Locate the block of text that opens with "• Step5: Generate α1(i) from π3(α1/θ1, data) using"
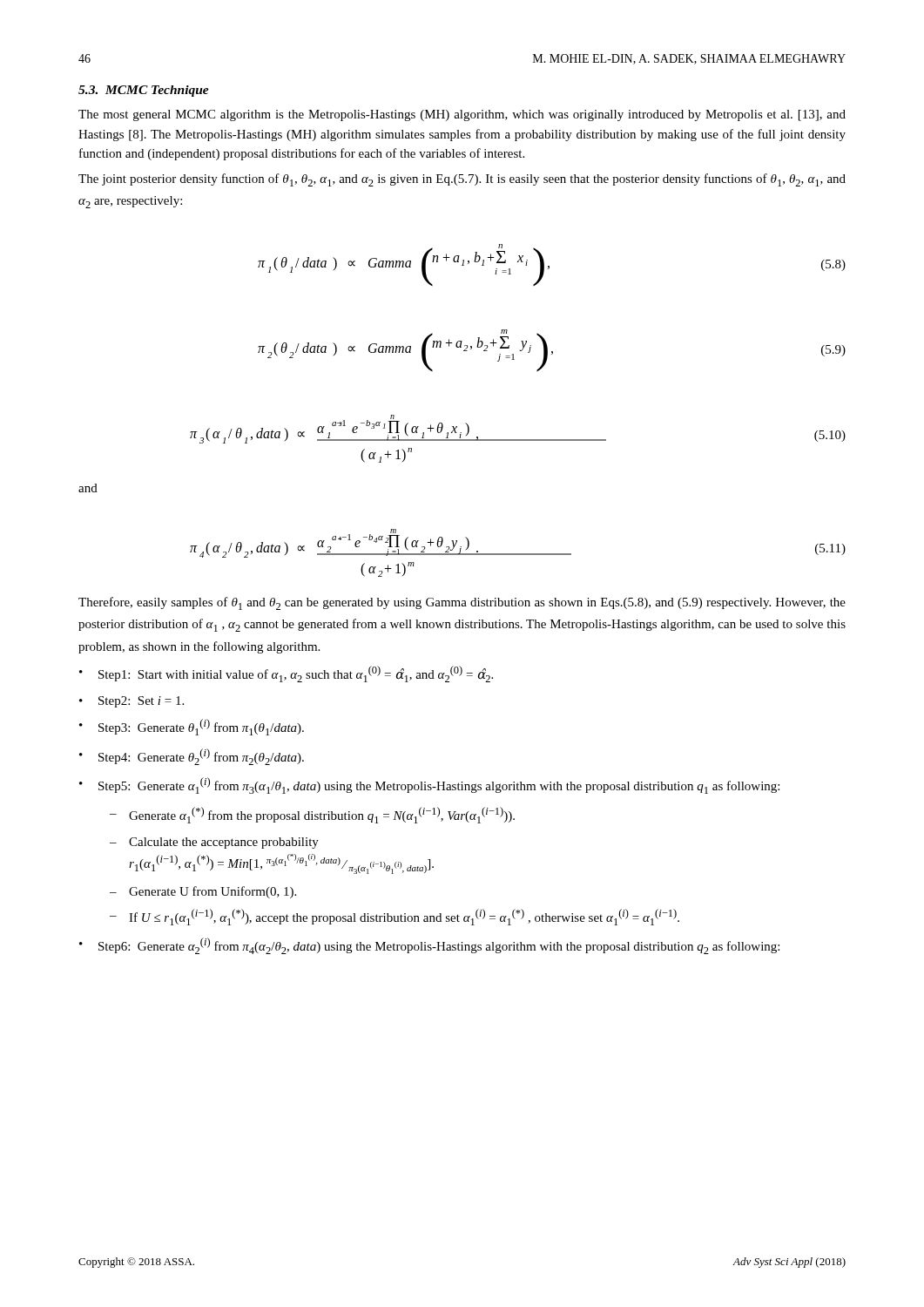This screenshot has height=1307, width=924. click(x=462, y=786)
